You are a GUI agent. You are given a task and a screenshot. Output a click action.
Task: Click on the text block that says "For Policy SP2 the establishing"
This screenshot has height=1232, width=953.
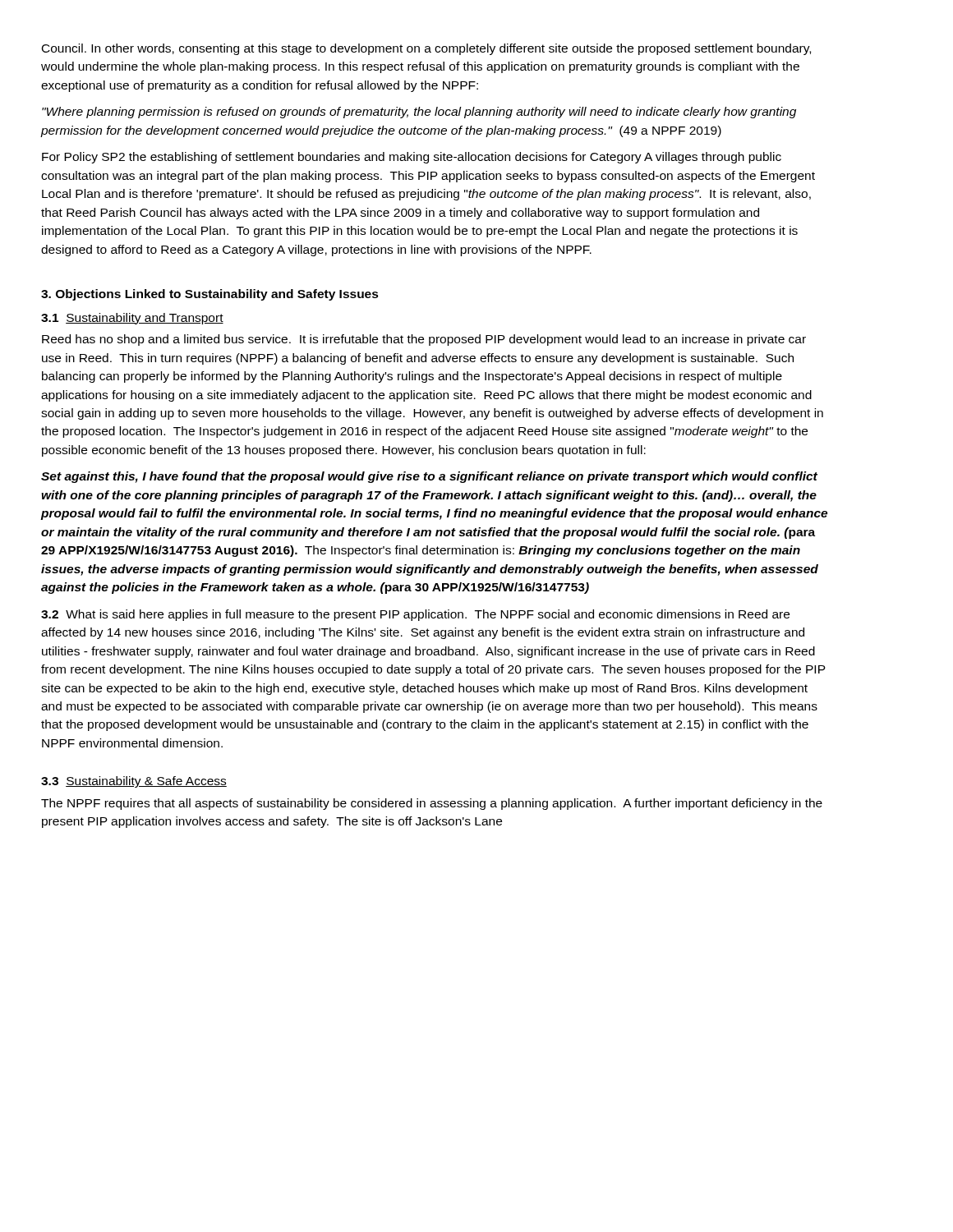point(435,203)
